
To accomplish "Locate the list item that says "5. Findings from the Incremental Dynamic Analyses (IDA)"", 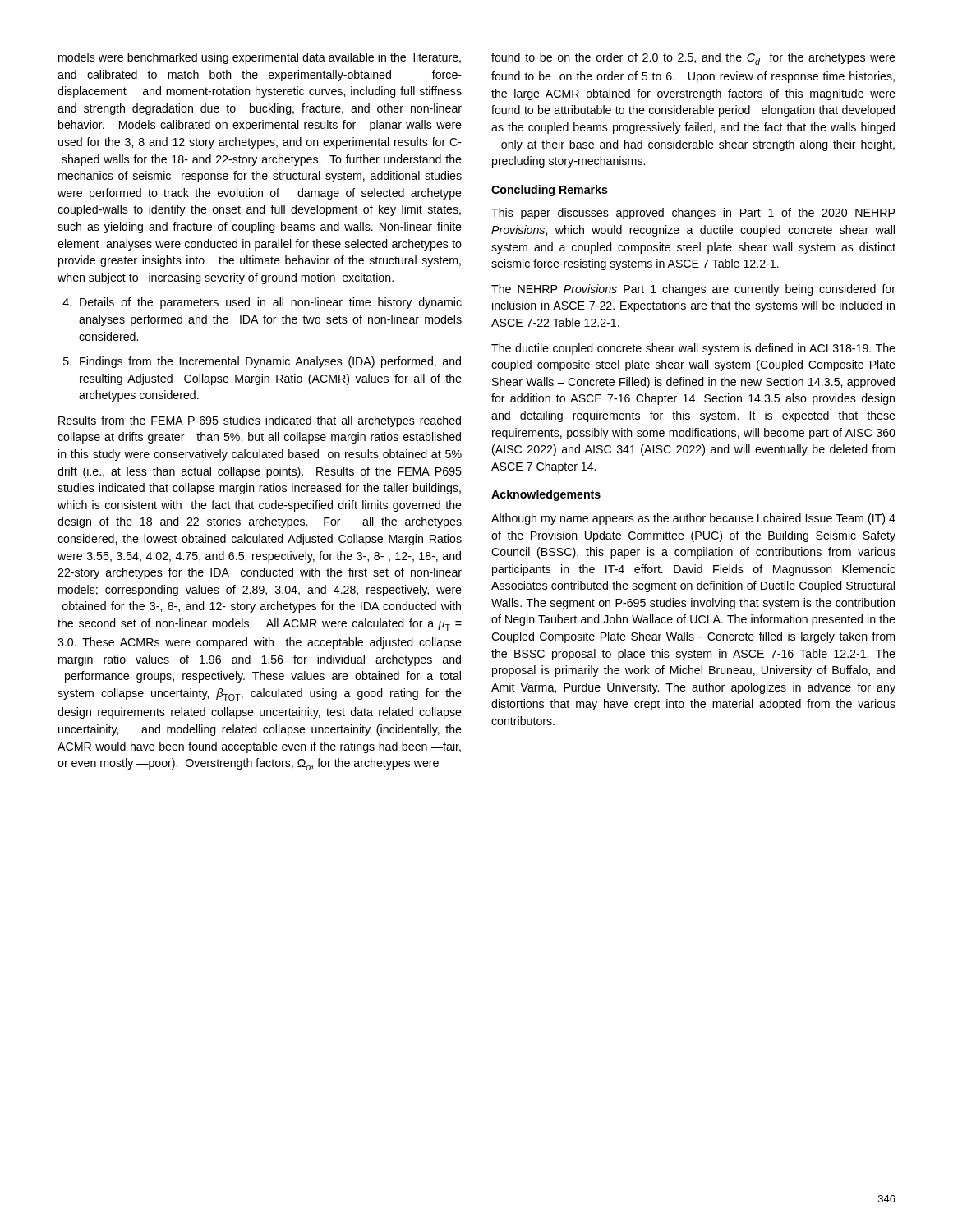I will [260, 379].
